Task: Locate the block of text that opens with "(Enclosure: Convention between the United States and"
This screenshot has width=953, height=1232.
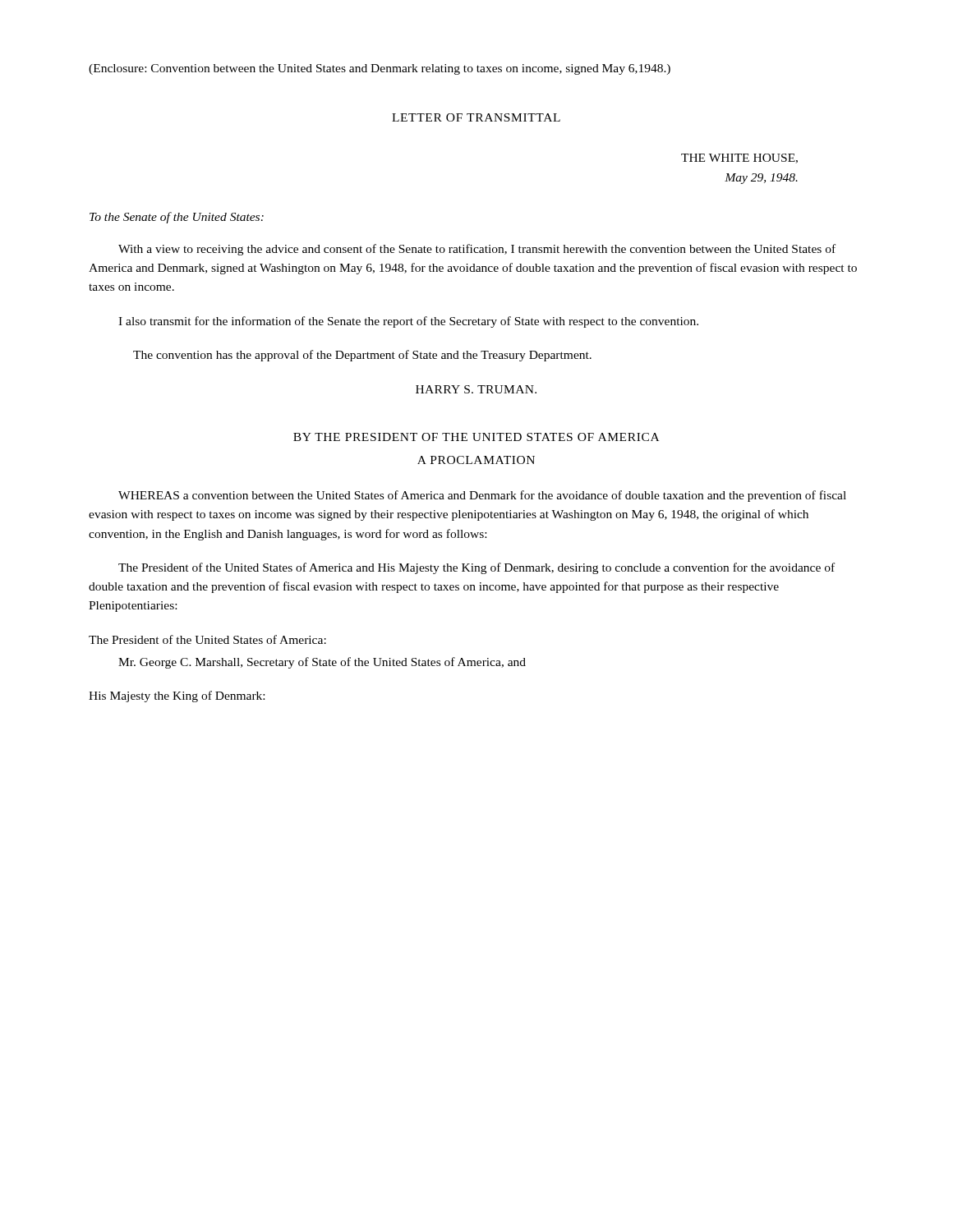Action: click(380, 68)
